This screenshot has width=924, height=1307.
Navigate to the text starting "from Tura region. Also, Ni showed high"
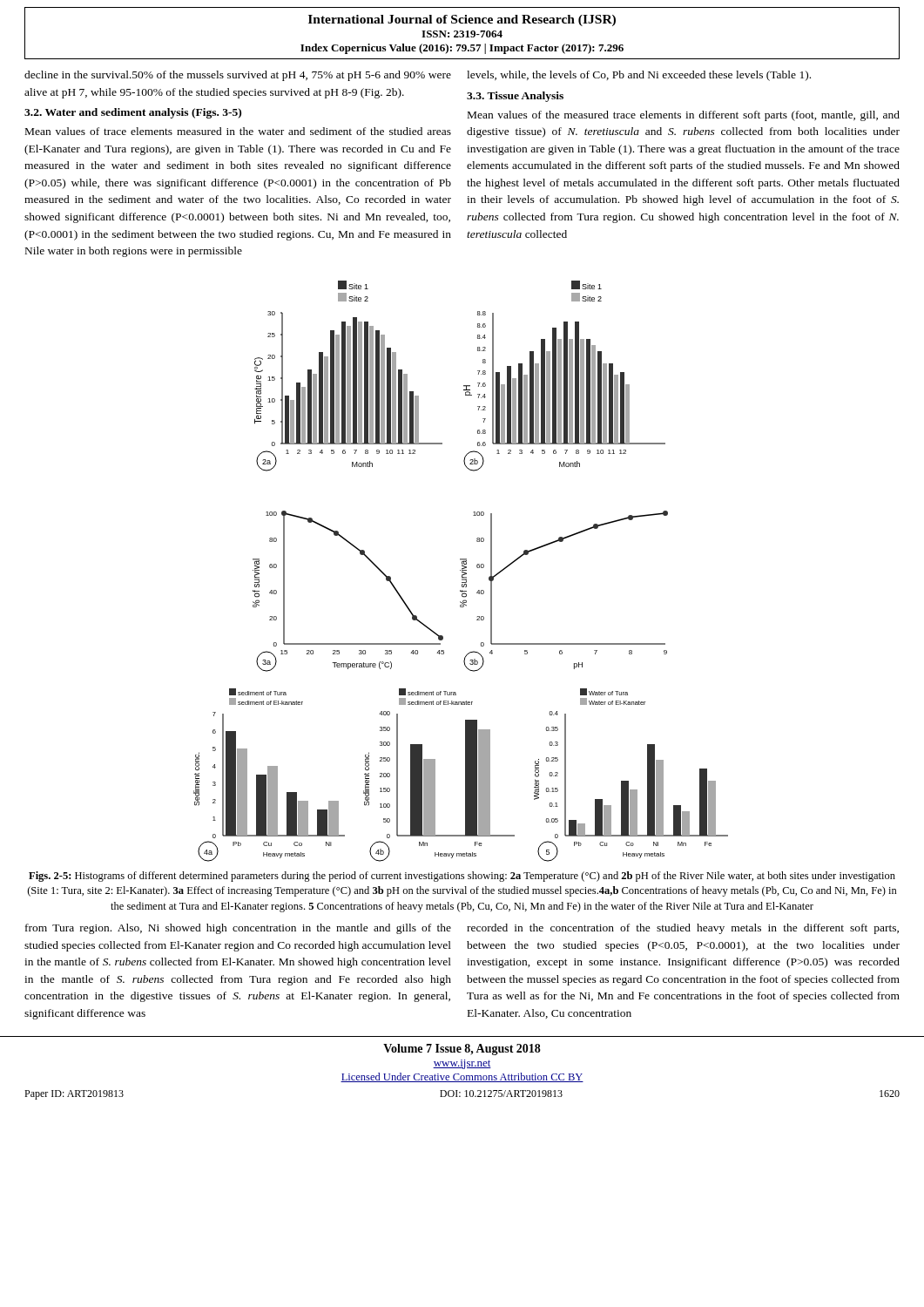click(238, 971)
